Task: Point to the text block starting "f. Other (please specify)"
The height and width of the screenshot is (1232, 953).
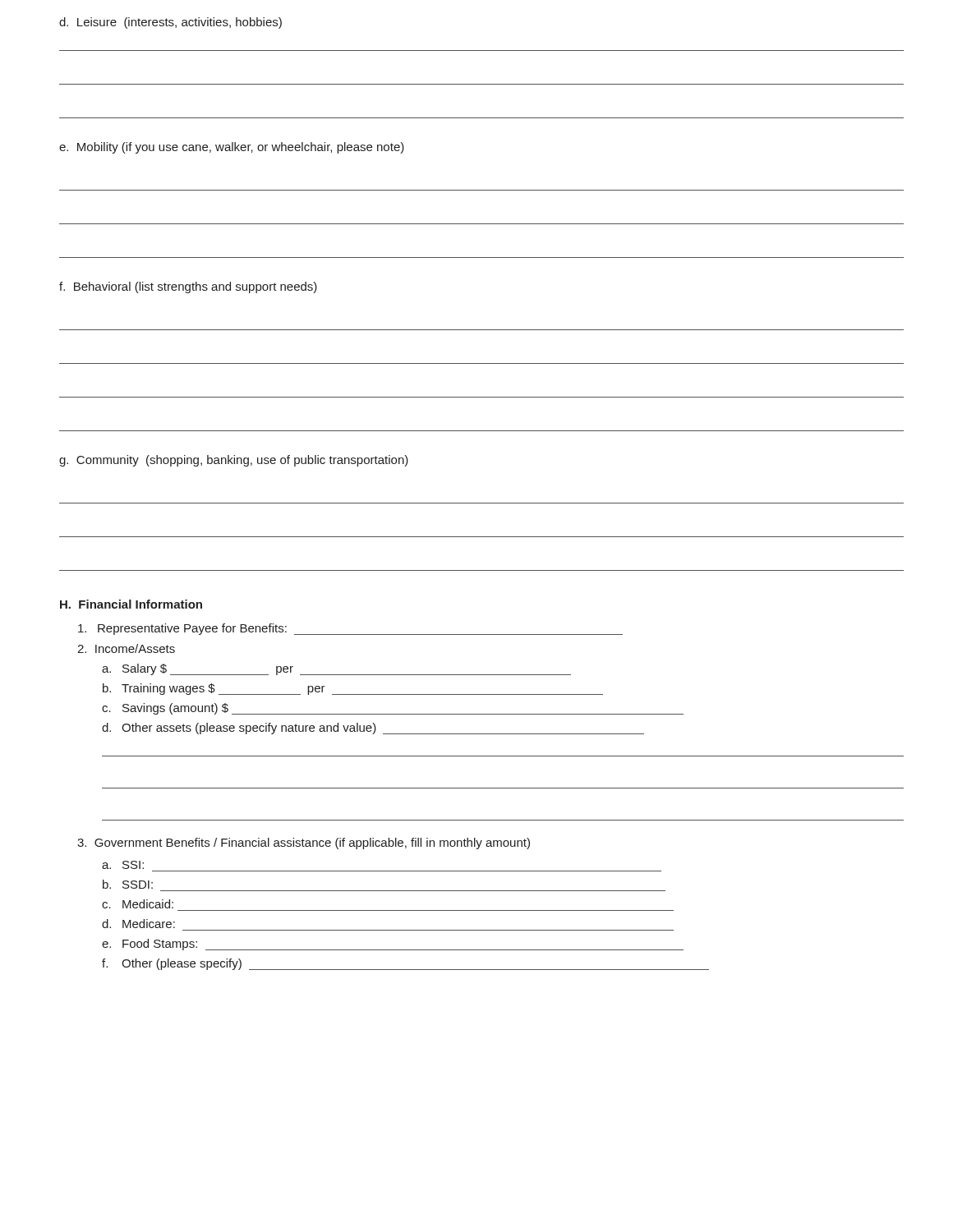Action: pyautogui.click(x=405, y=962)
